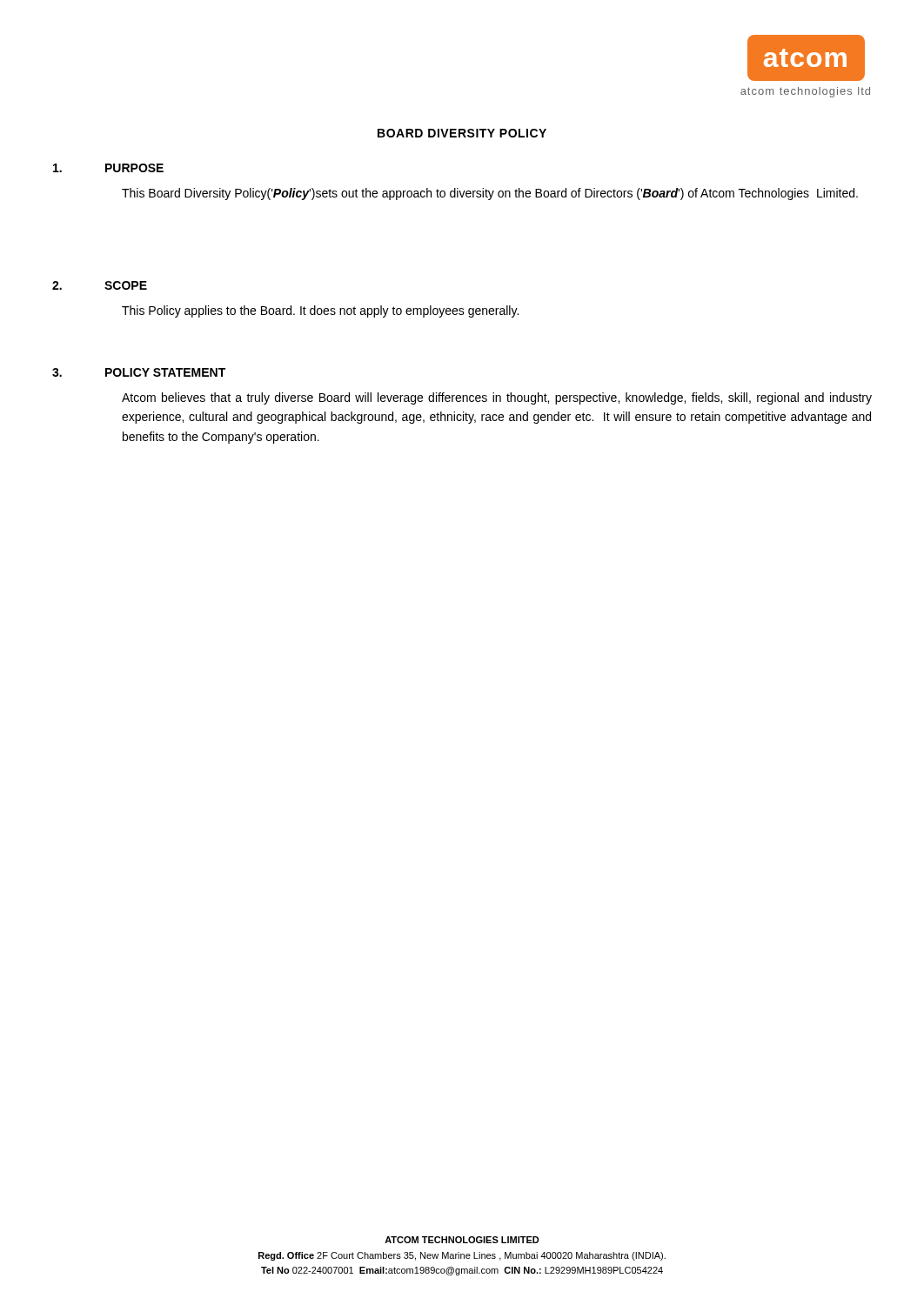Find the block on this page that starts "This Policy applies"

click(x=321, y=311)
